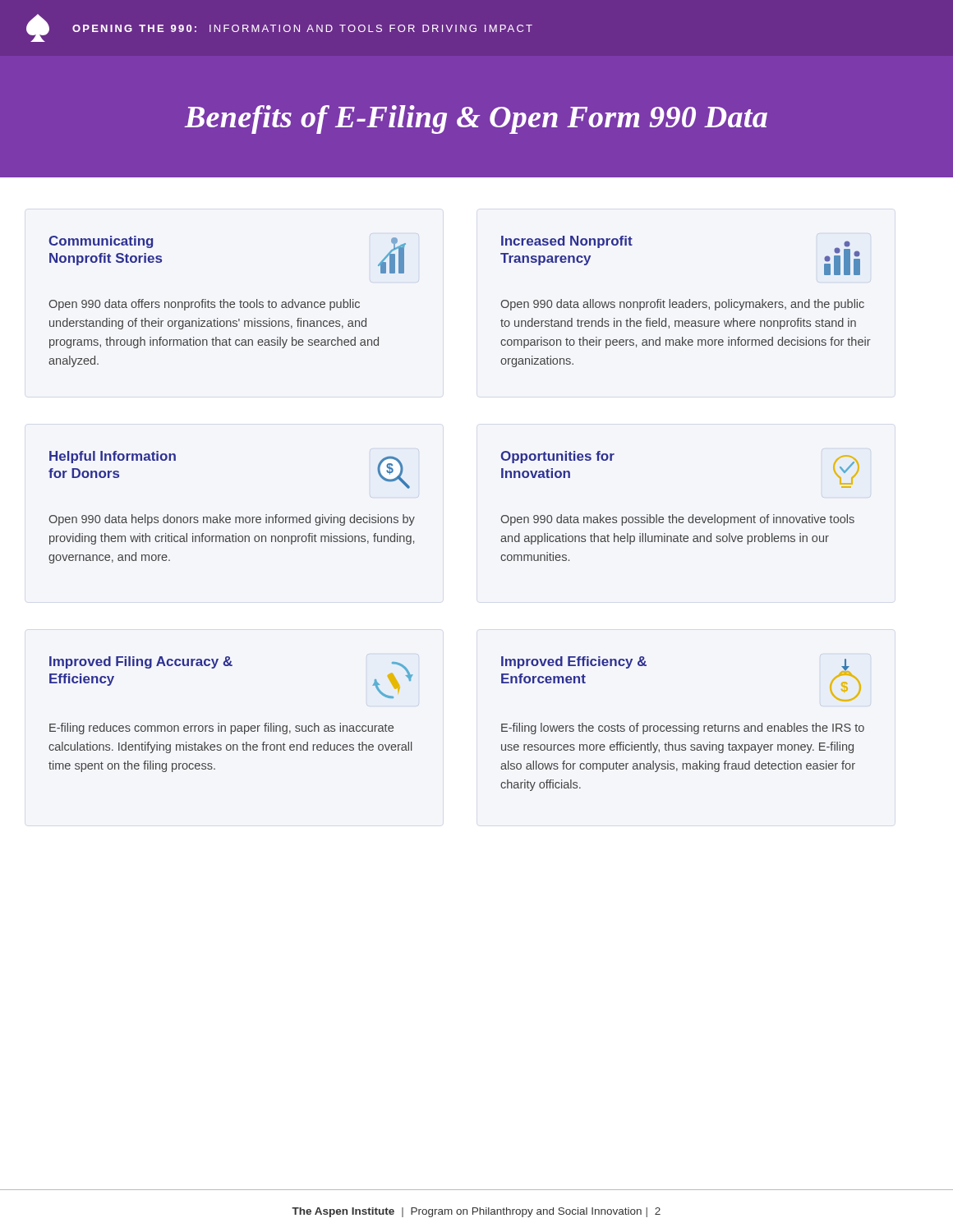Select the section header with the text "Helpful Informationfor Donors"
Screen dimensions: 1232x953
click(113, 465)
